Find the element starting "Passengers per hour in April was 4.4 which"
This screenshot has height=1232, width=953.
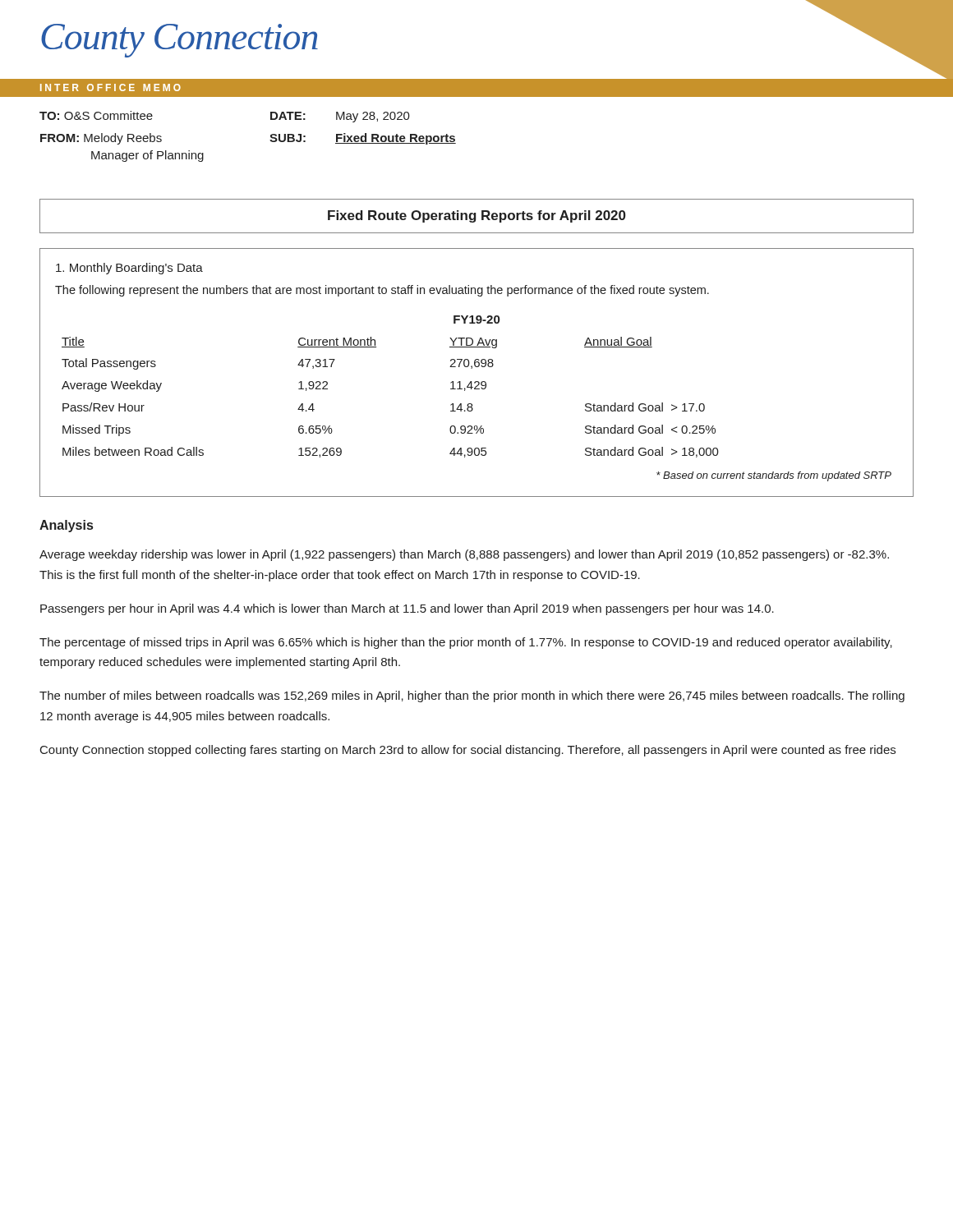click(407, 608)
